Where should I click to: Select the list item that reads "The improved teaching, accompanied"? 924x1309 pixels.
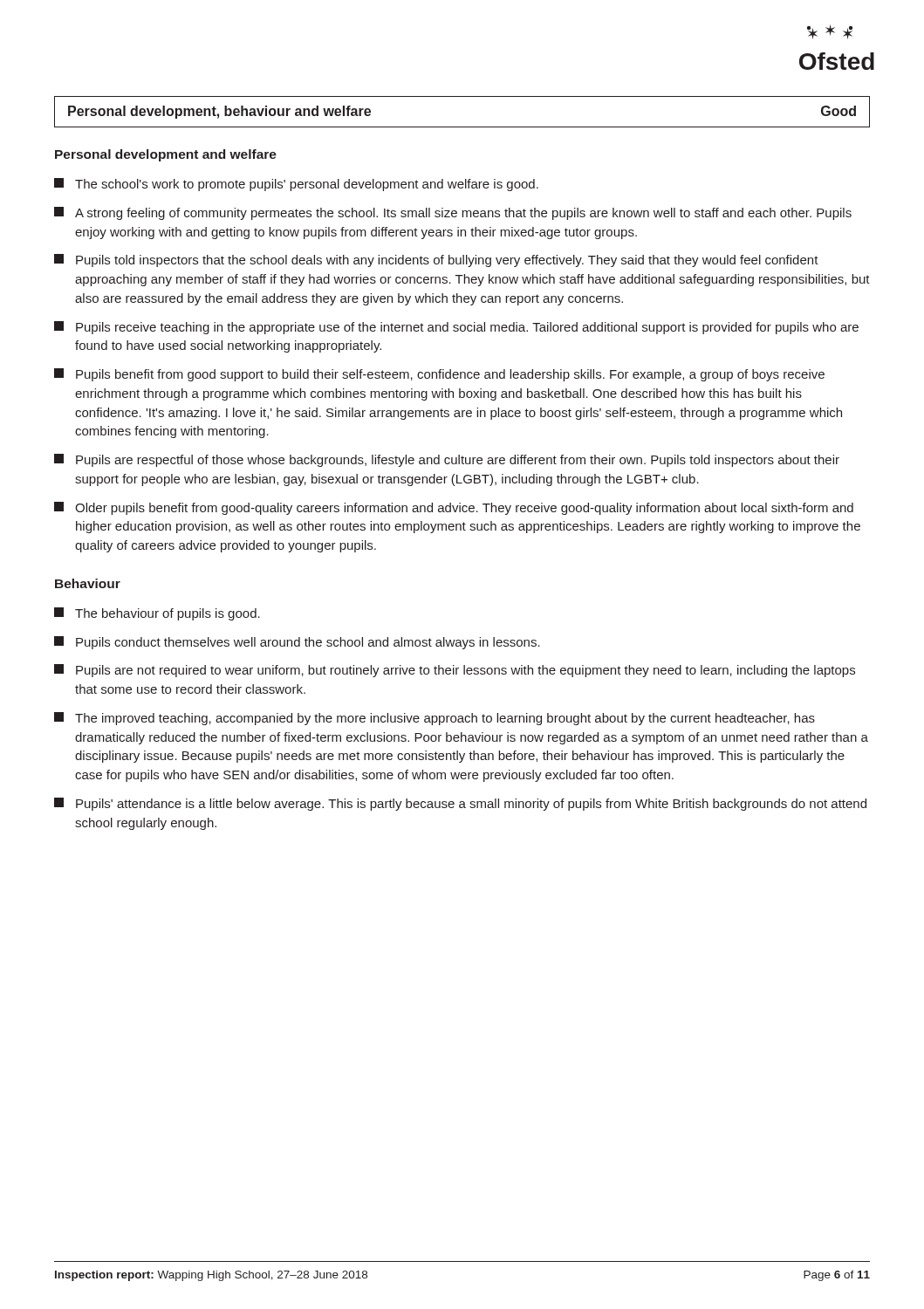[x=462, y=746]
